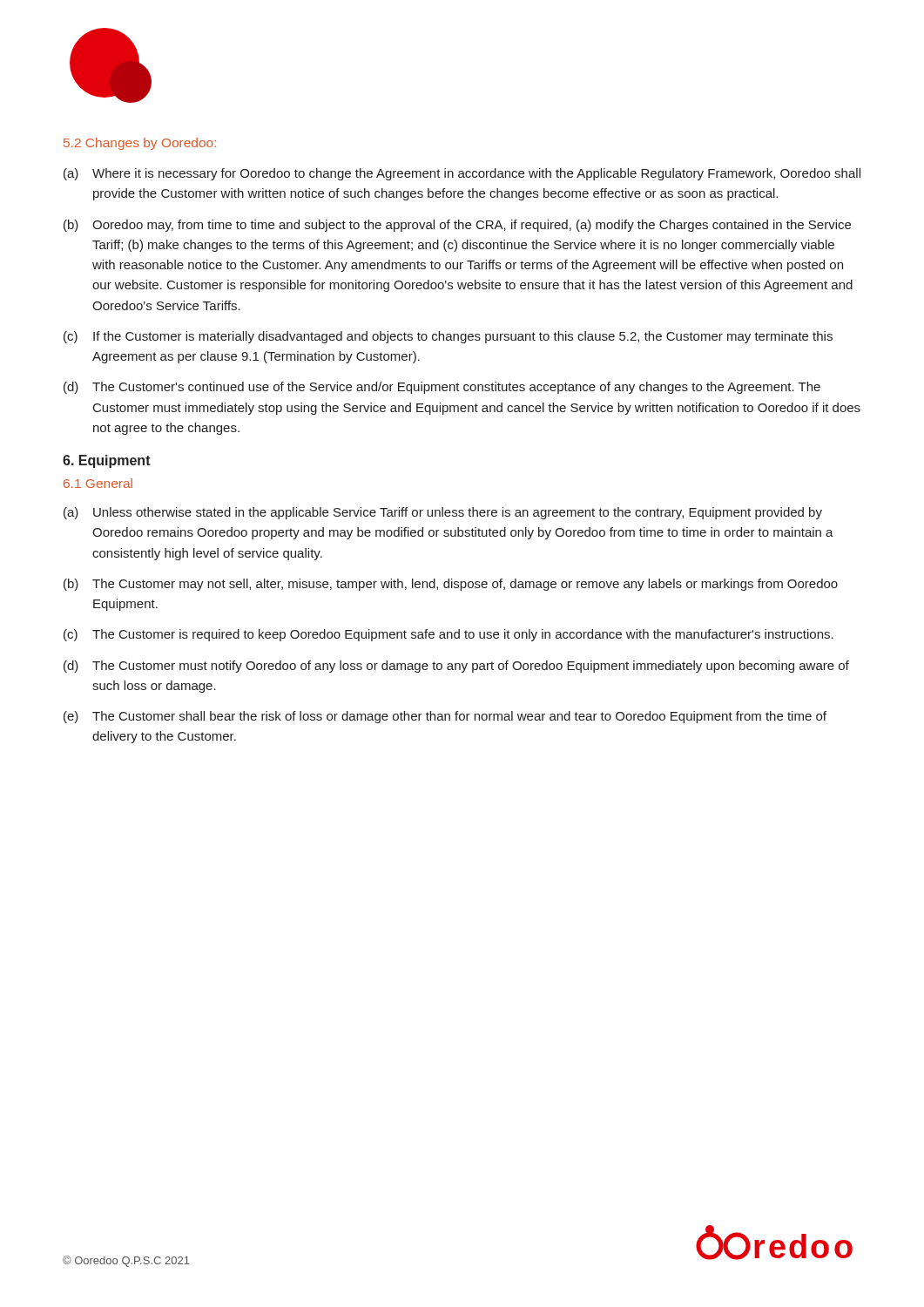Point to the block beginning "(c) If the Customer is materially disadvantaged and"

(x=462, y=346)
